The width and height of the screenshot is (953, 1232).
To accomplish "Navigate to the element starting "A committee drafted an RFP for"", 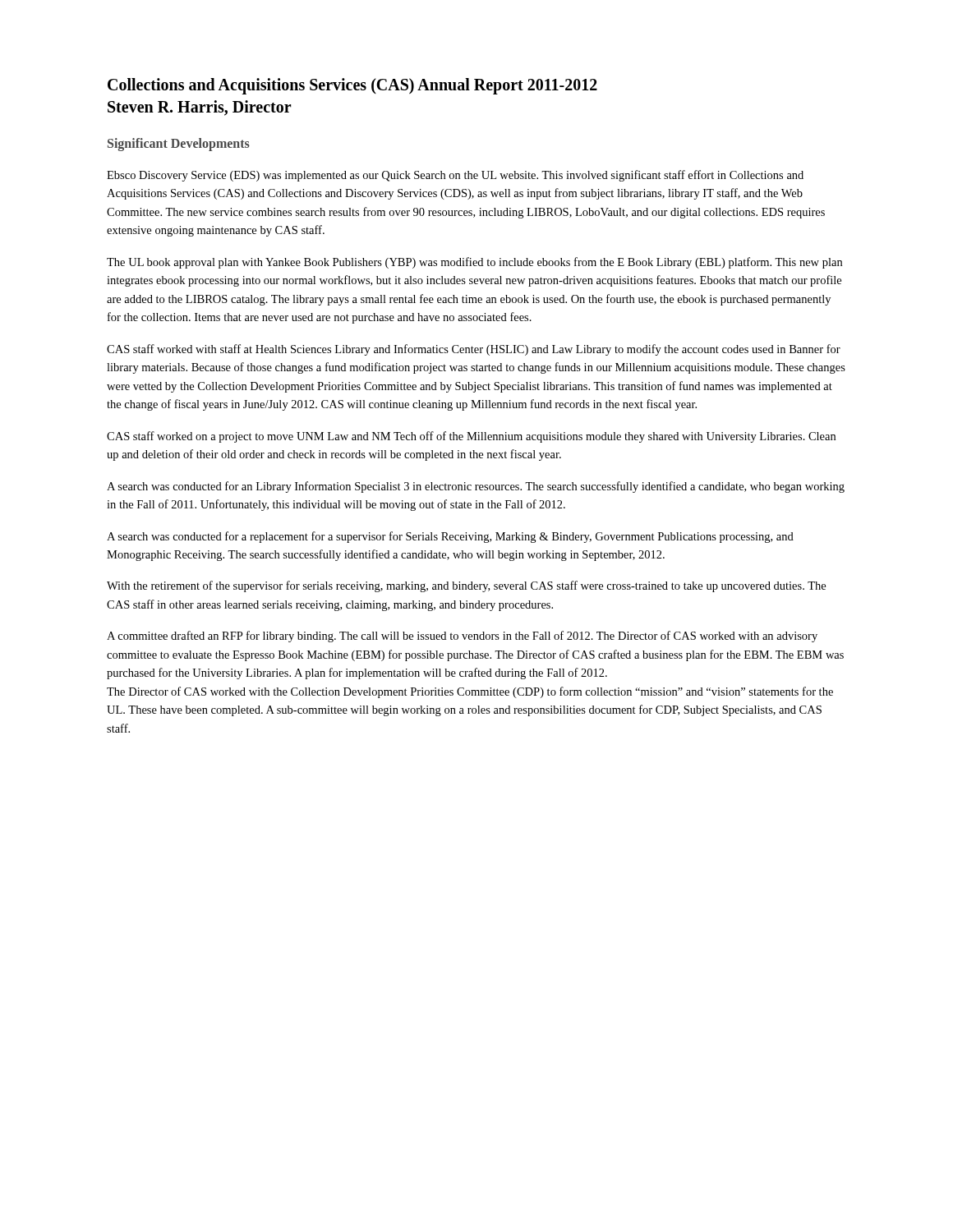I will pos(475,682).
